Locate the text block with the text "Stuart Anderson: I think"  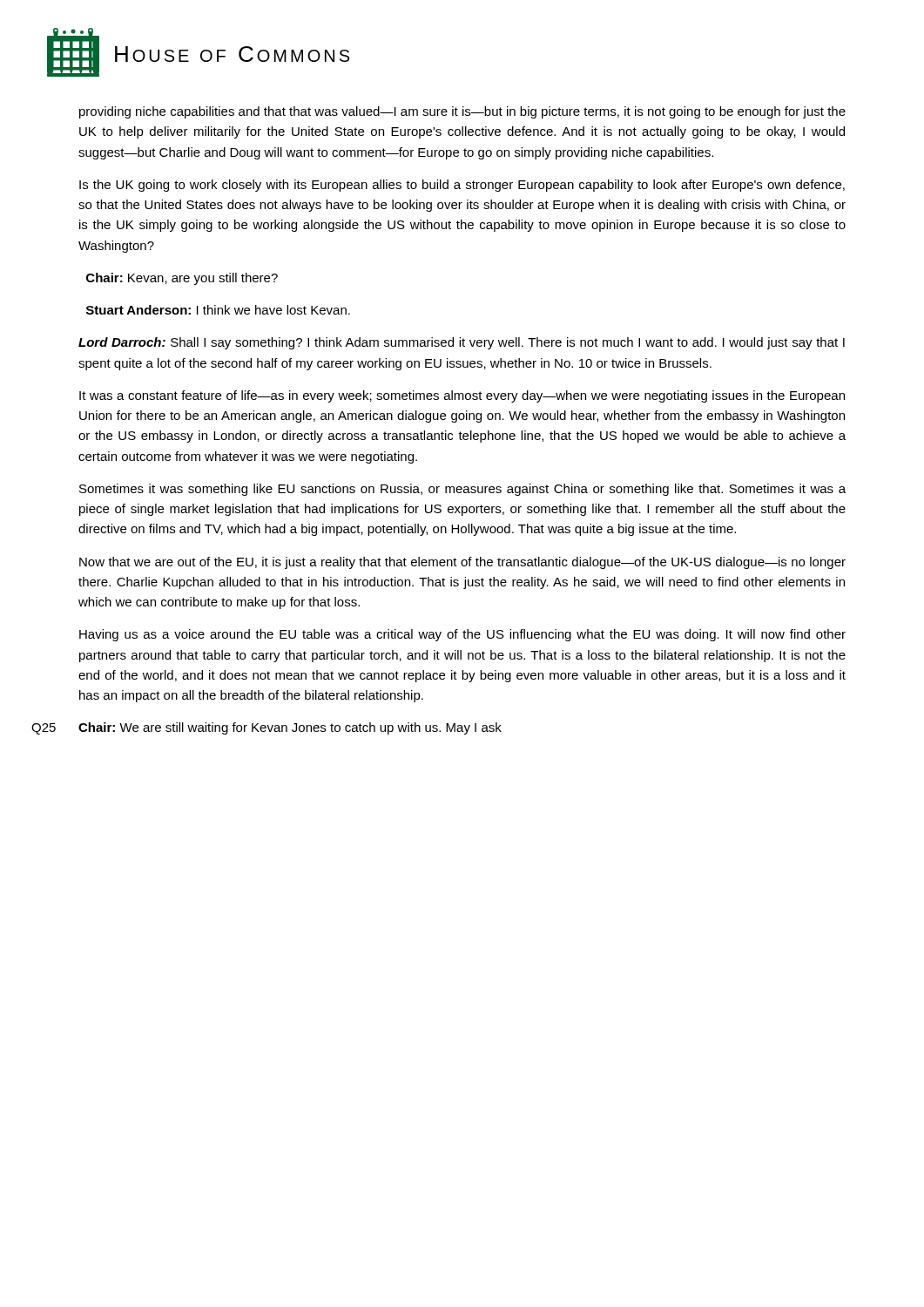[215, 310]
